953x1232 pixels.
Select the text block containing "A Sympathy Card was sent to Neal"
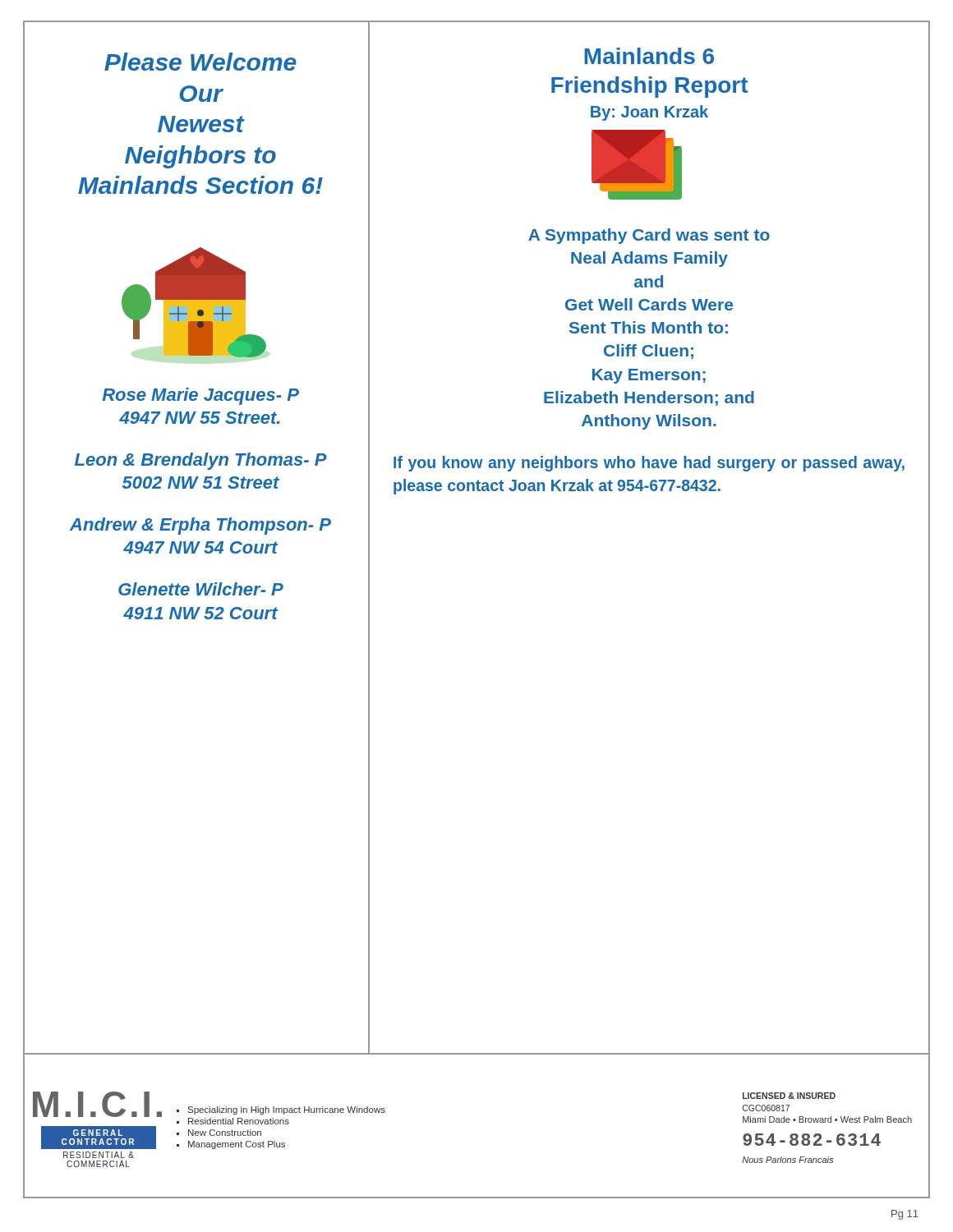tap(649, 328)
